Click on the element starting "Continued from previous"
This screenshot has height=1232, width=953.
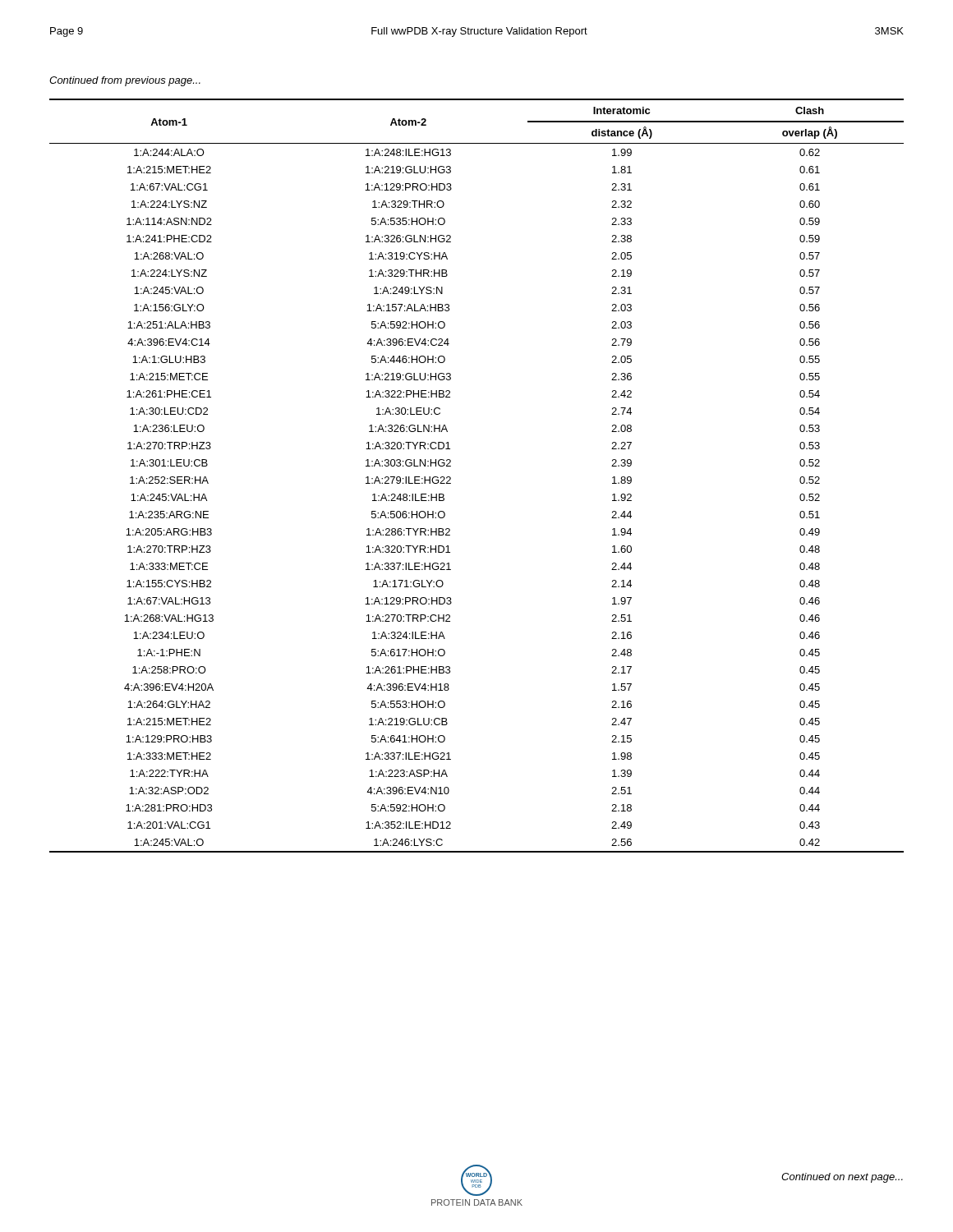click(x=125, y=80)
